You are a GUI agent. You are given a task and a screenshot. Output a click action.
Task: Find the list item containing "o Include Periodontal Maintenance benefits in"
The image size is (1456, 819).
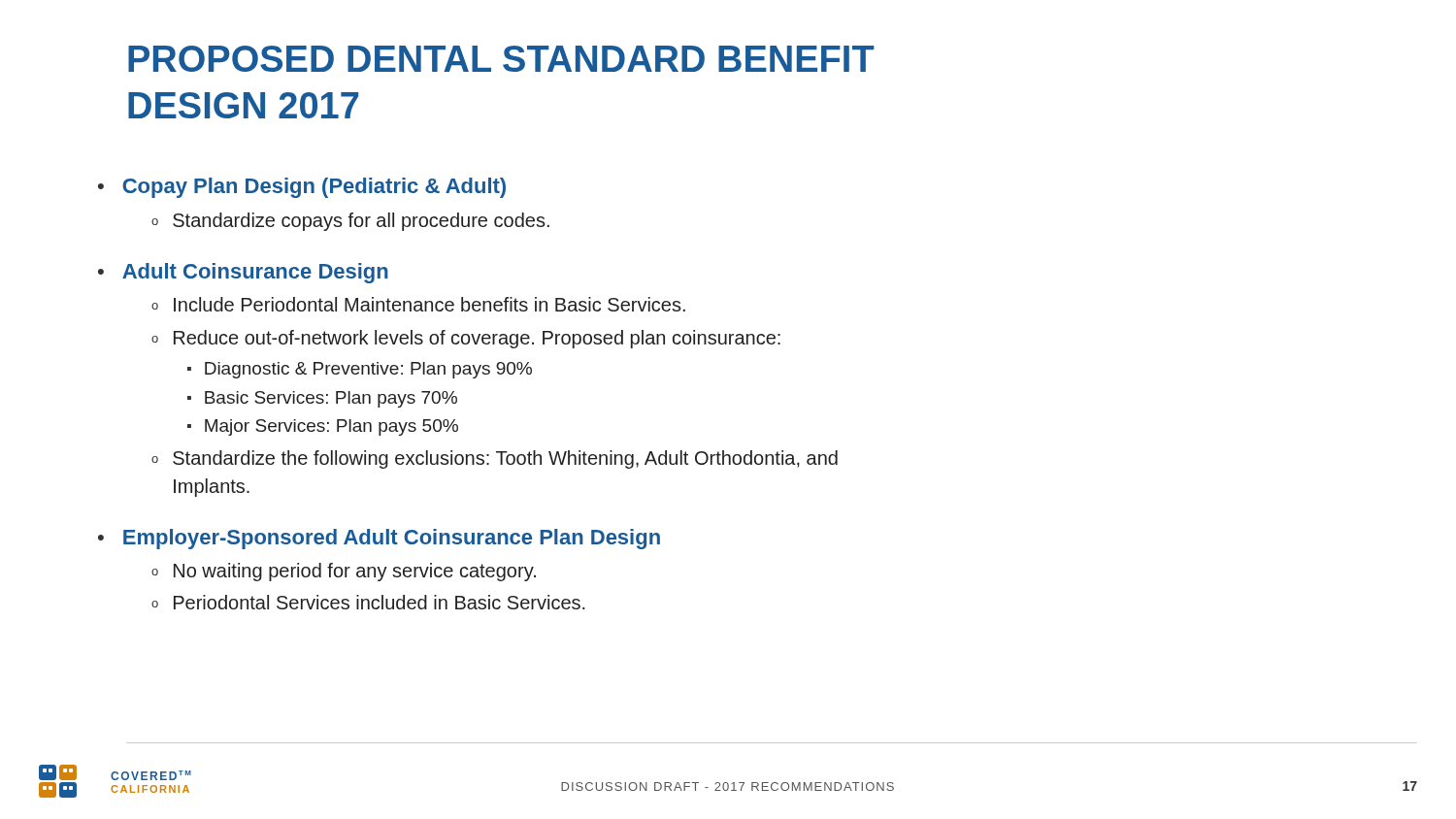[x=419, y=305]
